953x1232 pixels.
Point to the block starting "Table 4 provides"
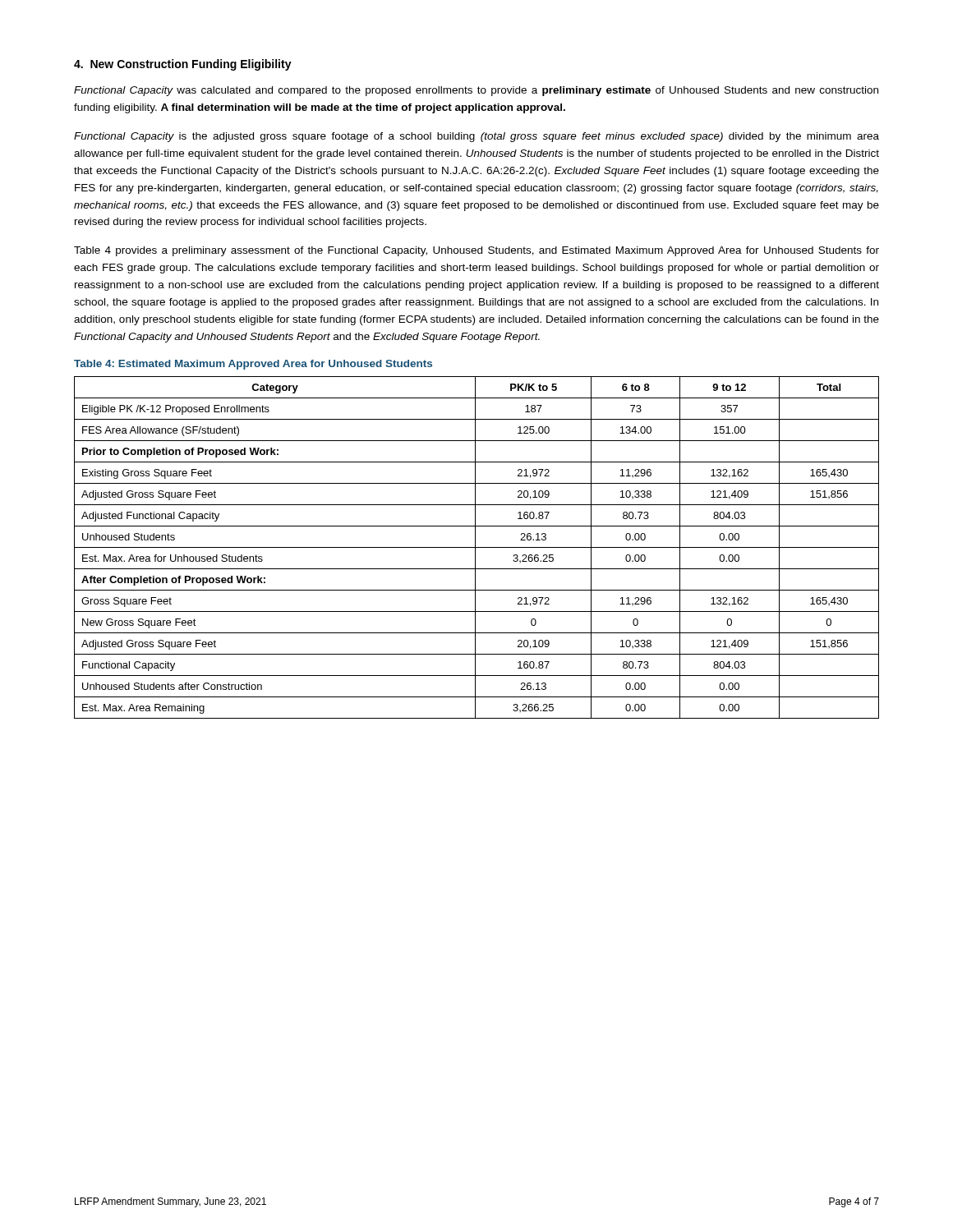pos(476,293)
